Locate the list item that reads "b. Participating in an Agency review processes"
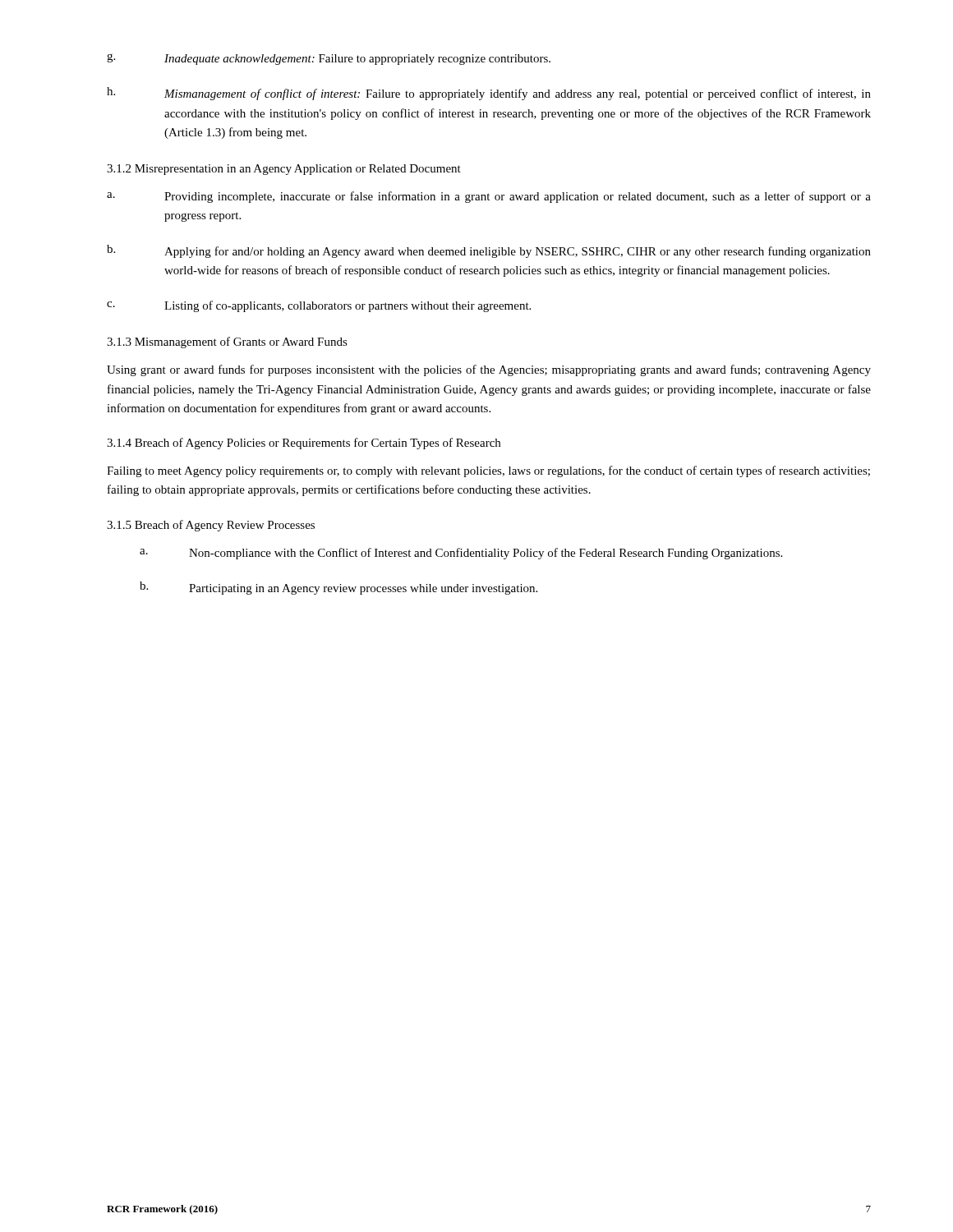This screenshot has height=1232, width=953. [x=505, y=588]
